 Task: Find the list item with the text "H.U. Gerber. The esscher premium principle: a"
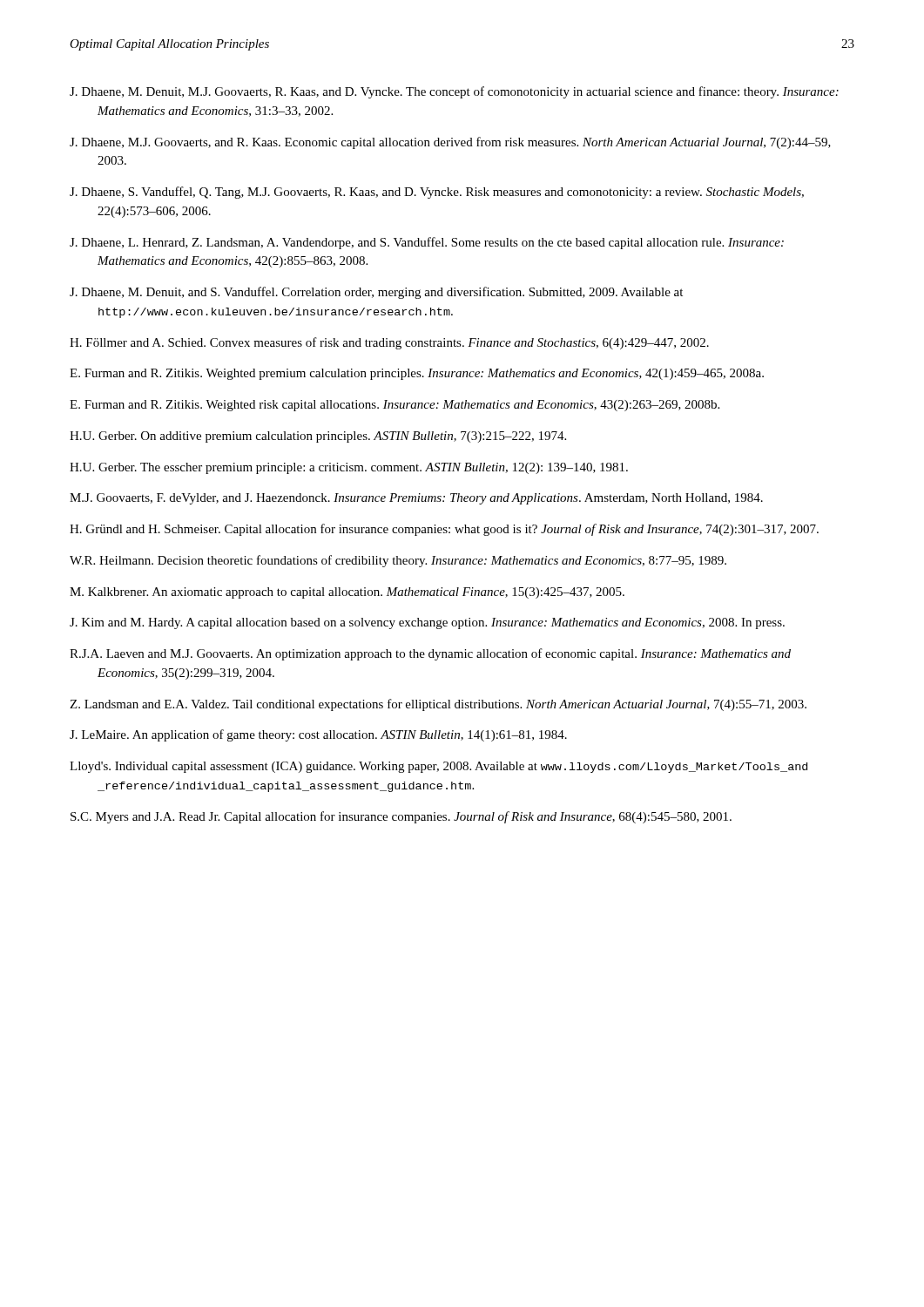coord(349,467)
